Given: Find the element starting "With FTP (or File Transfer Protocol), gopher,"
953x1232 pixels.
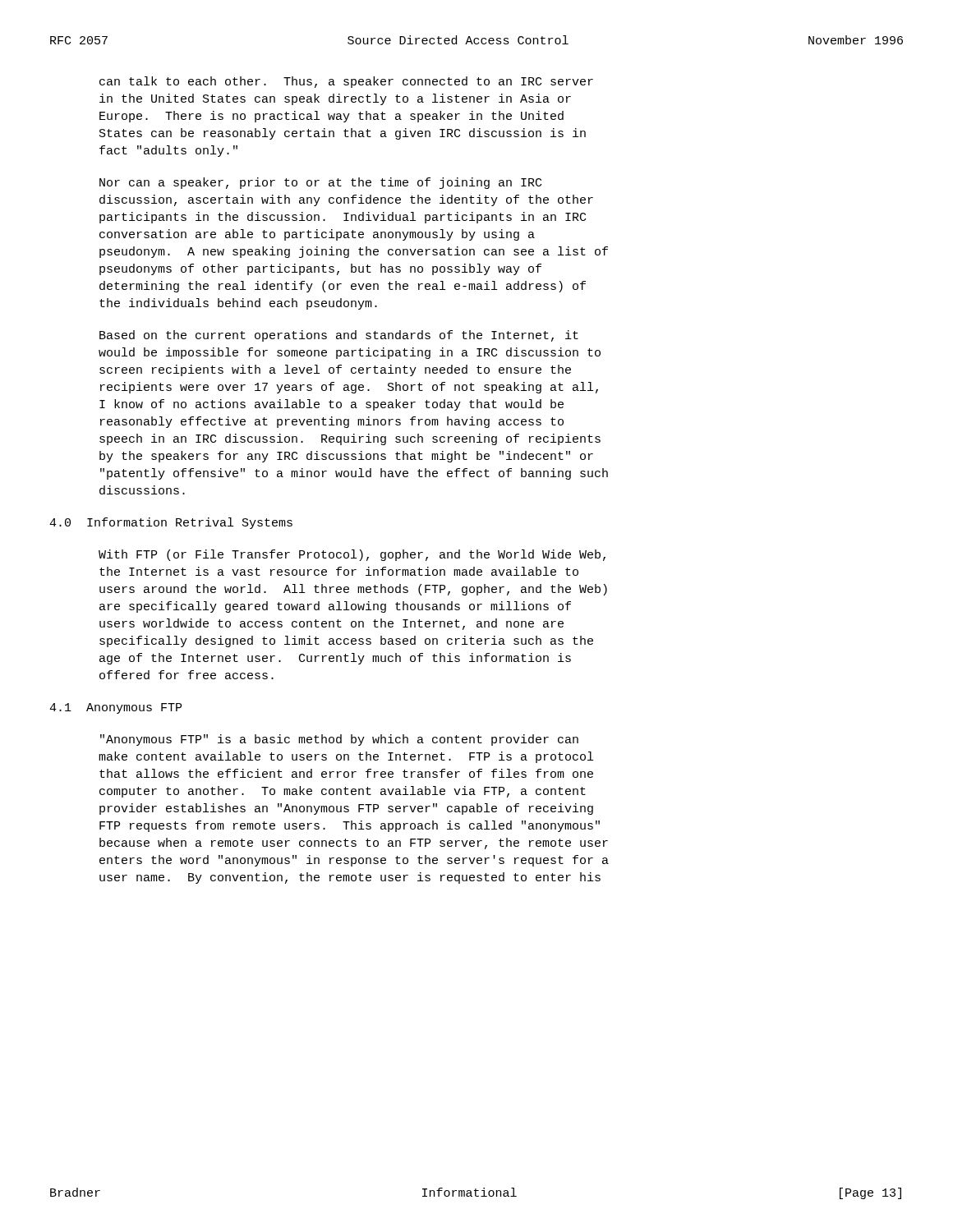Looking at the screenshot, I should (x=354, y=616).
